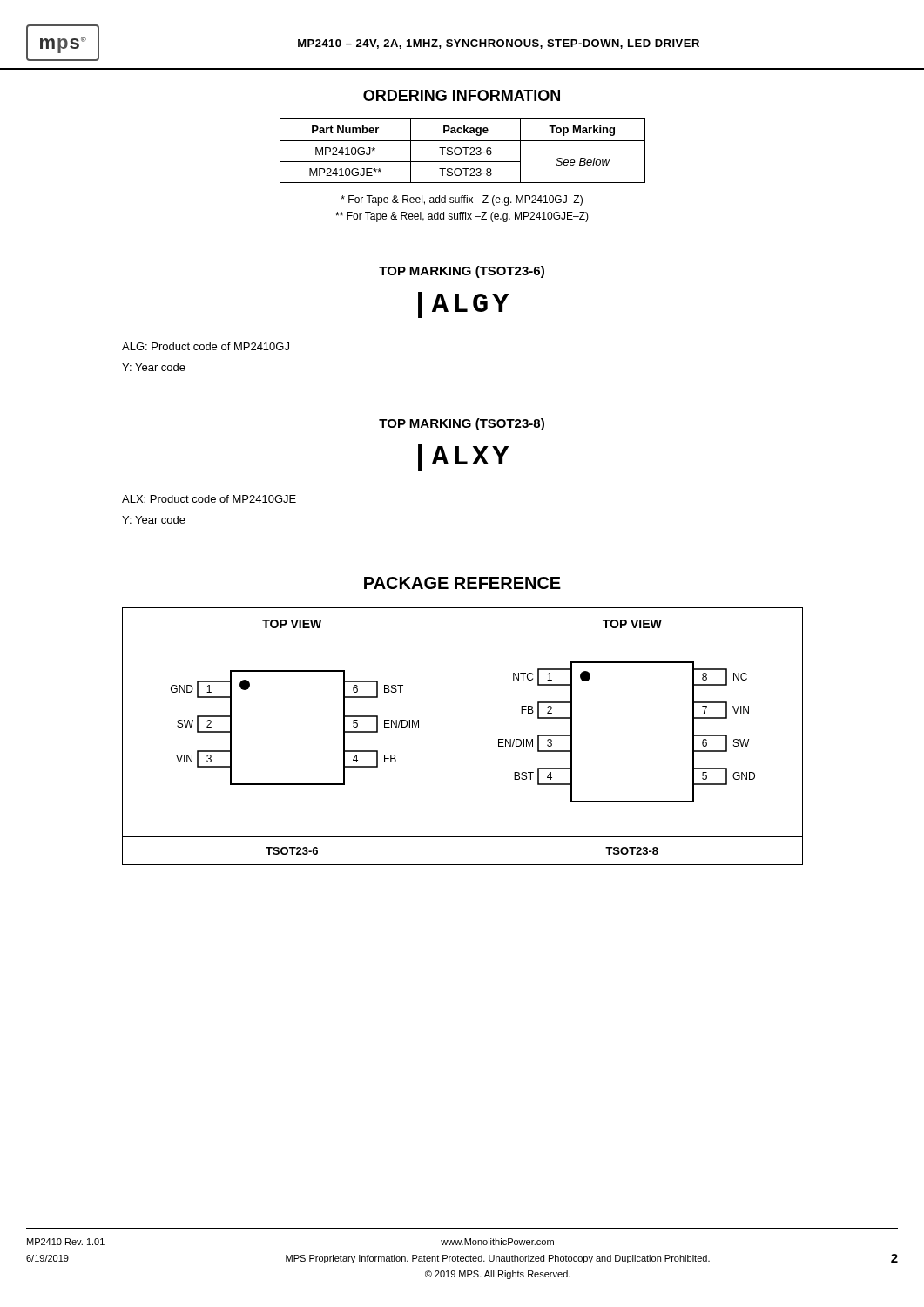Navigate to the block starting "For Tape &"

pos(462,208)
